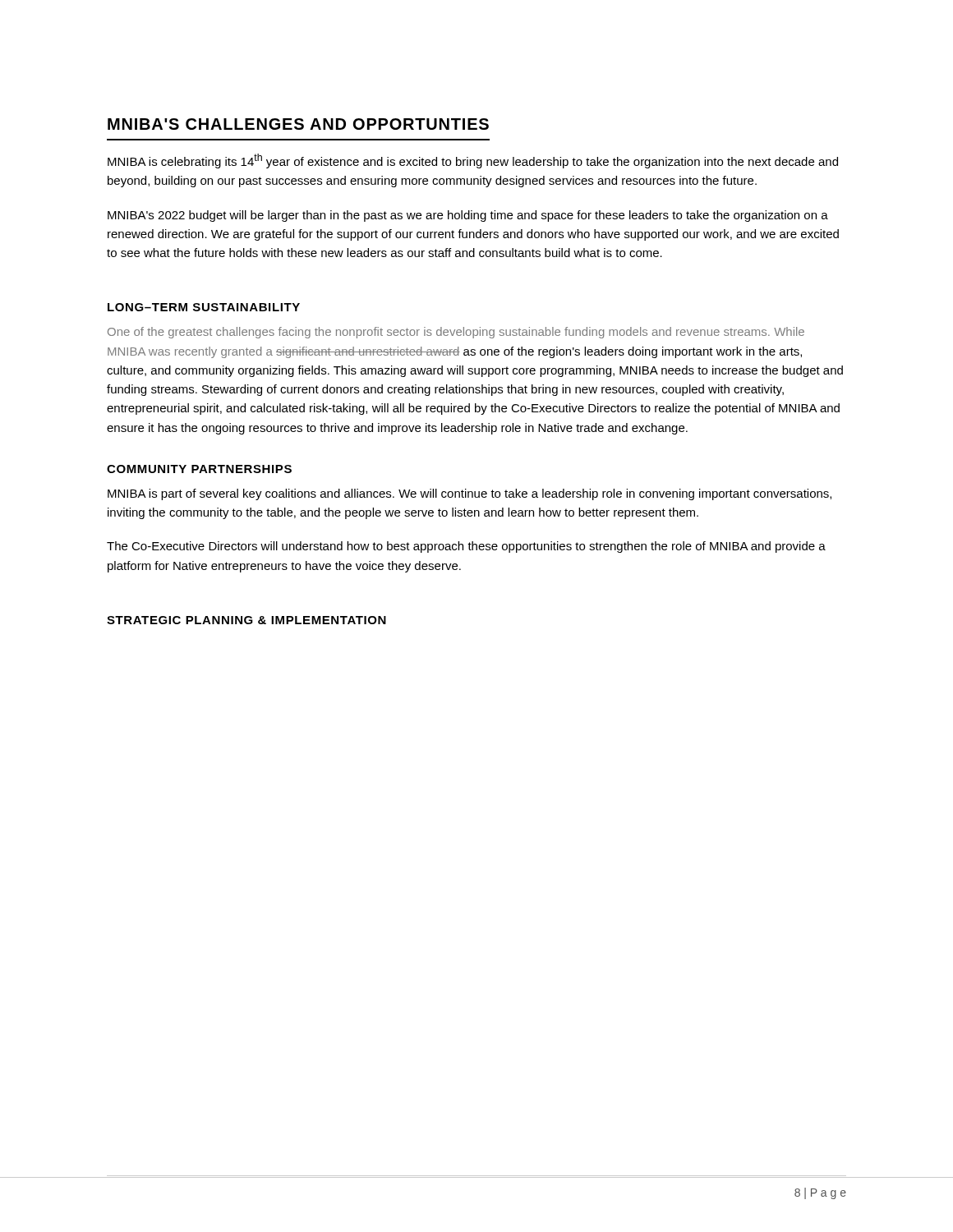Where is the passage that starts "MNIBA is part of several key coalitions and"?

click(470, 503)
